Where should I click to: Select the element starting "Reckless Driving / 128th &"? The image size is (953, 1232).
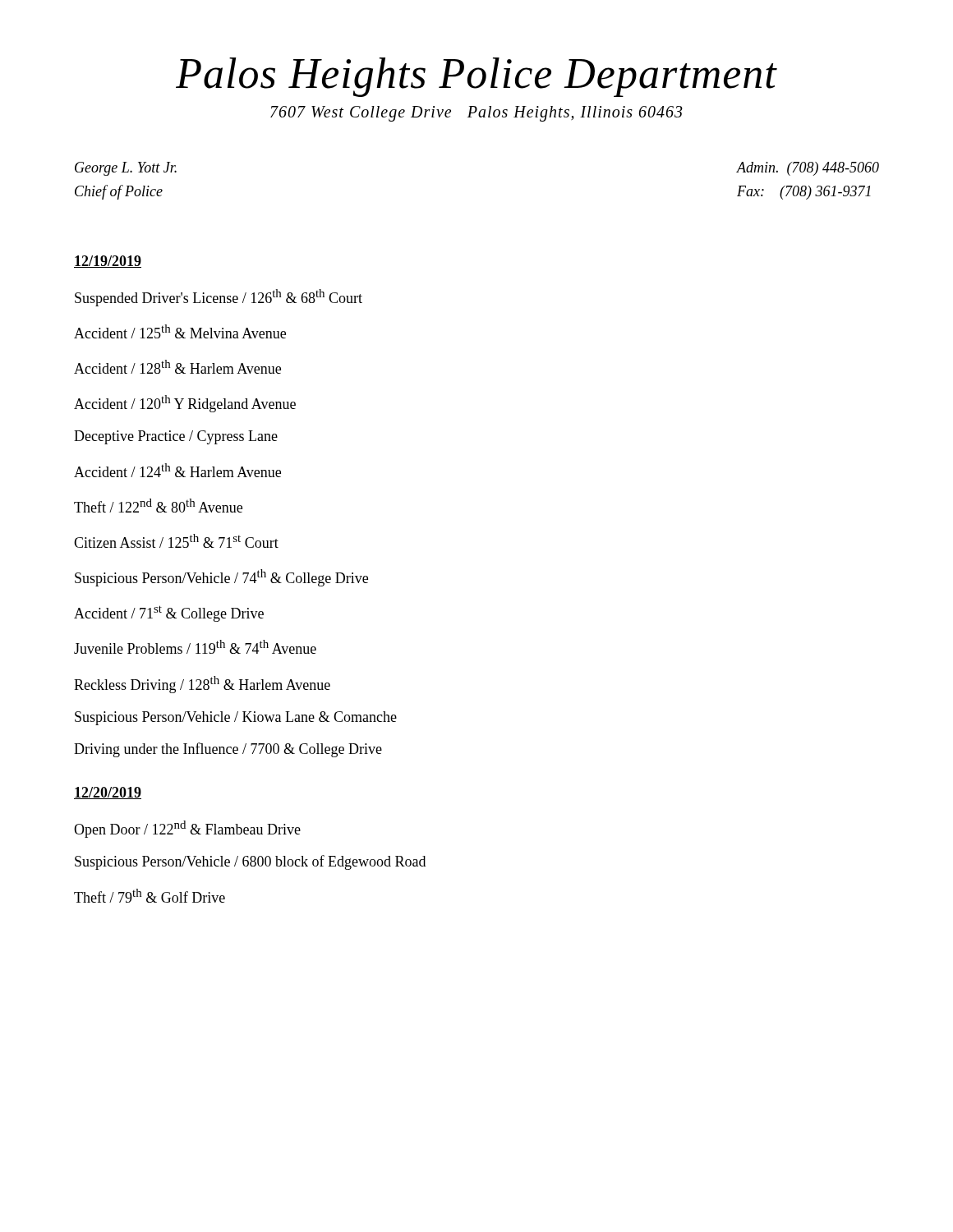[x=202, y=683]
